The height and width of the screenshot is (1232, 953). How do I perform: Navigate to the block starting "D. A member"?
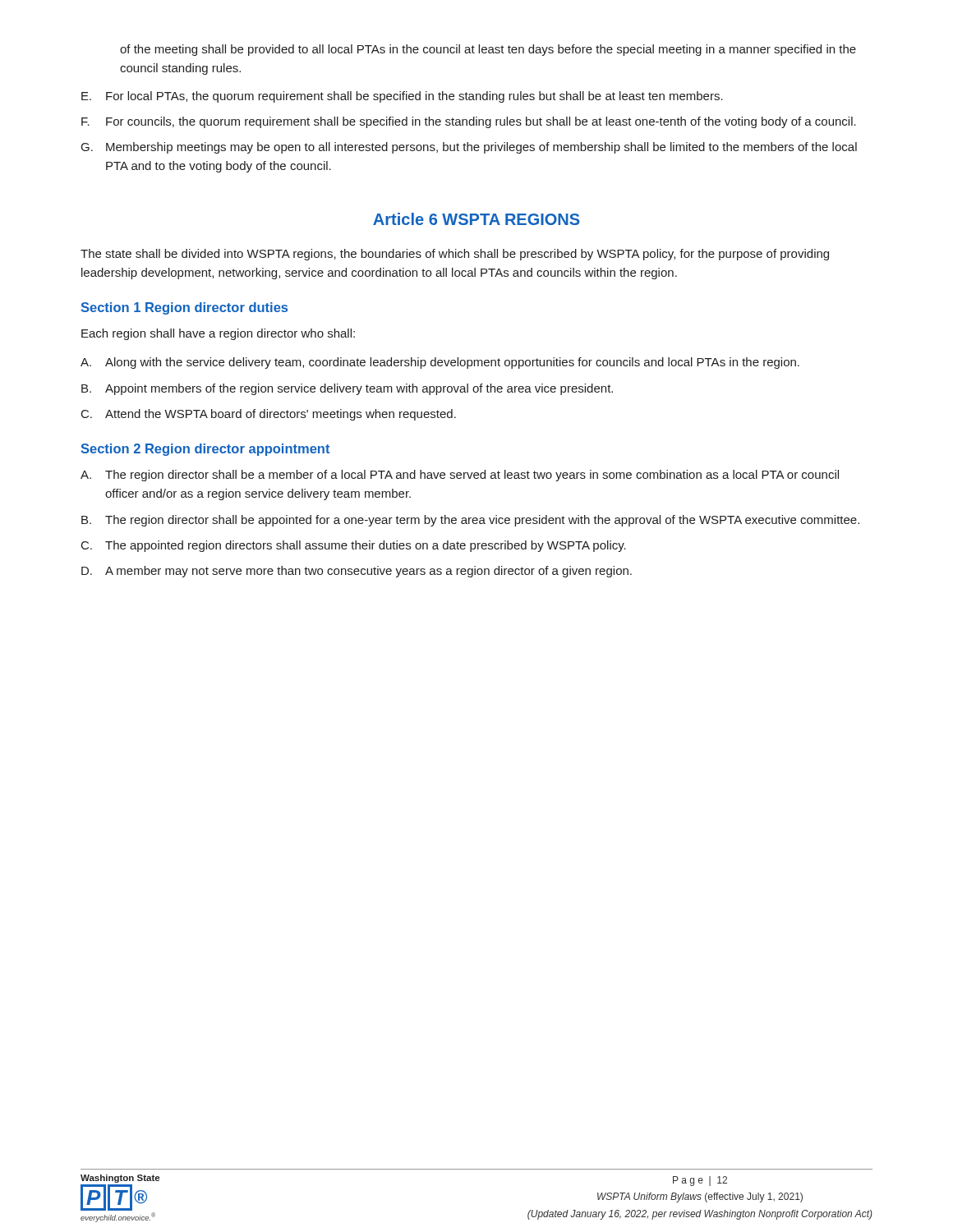point(476,570)
